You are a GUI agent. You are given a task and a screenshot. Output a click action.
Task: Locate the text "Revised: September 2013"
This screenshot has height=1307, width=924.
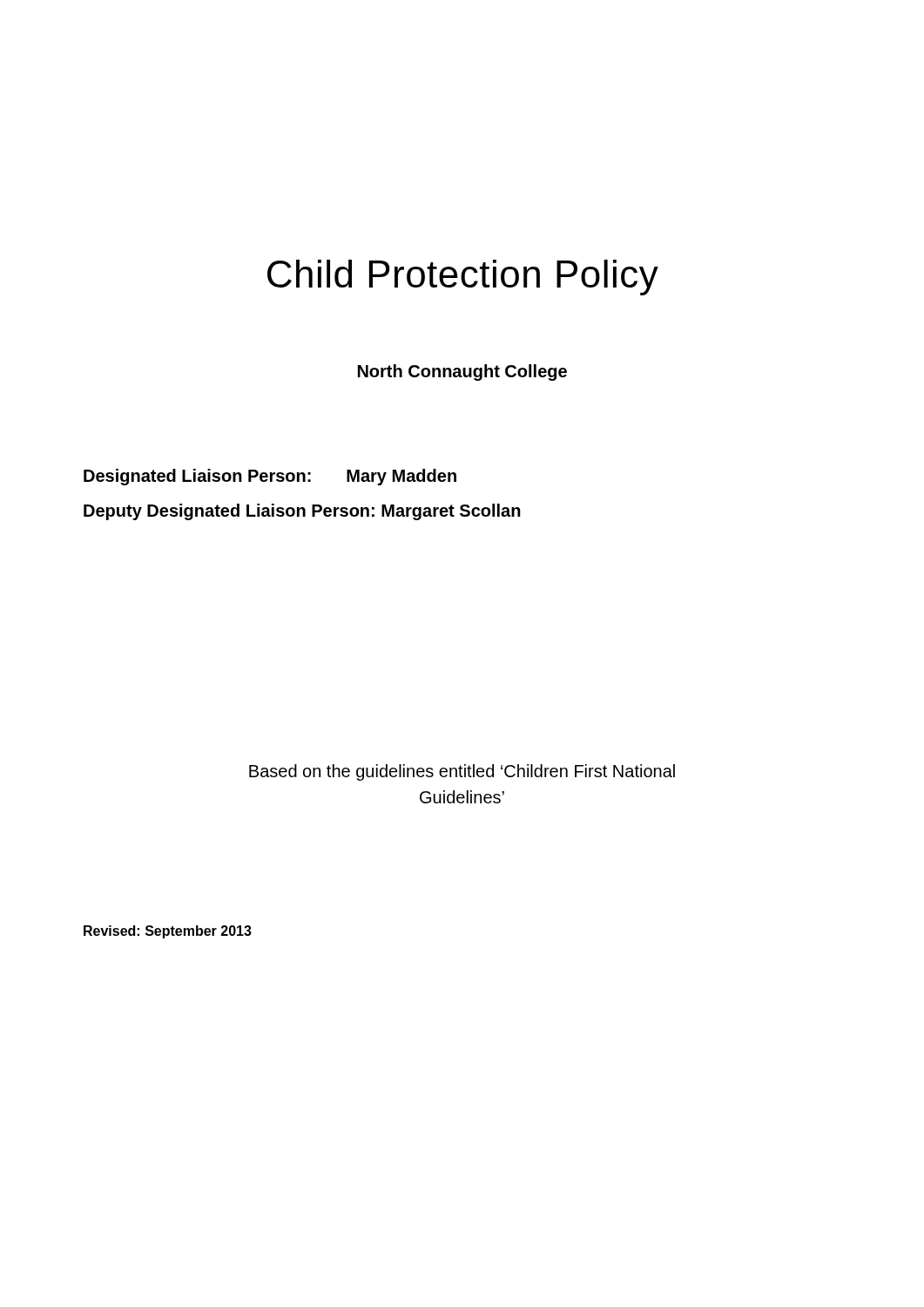pos(167,931)
